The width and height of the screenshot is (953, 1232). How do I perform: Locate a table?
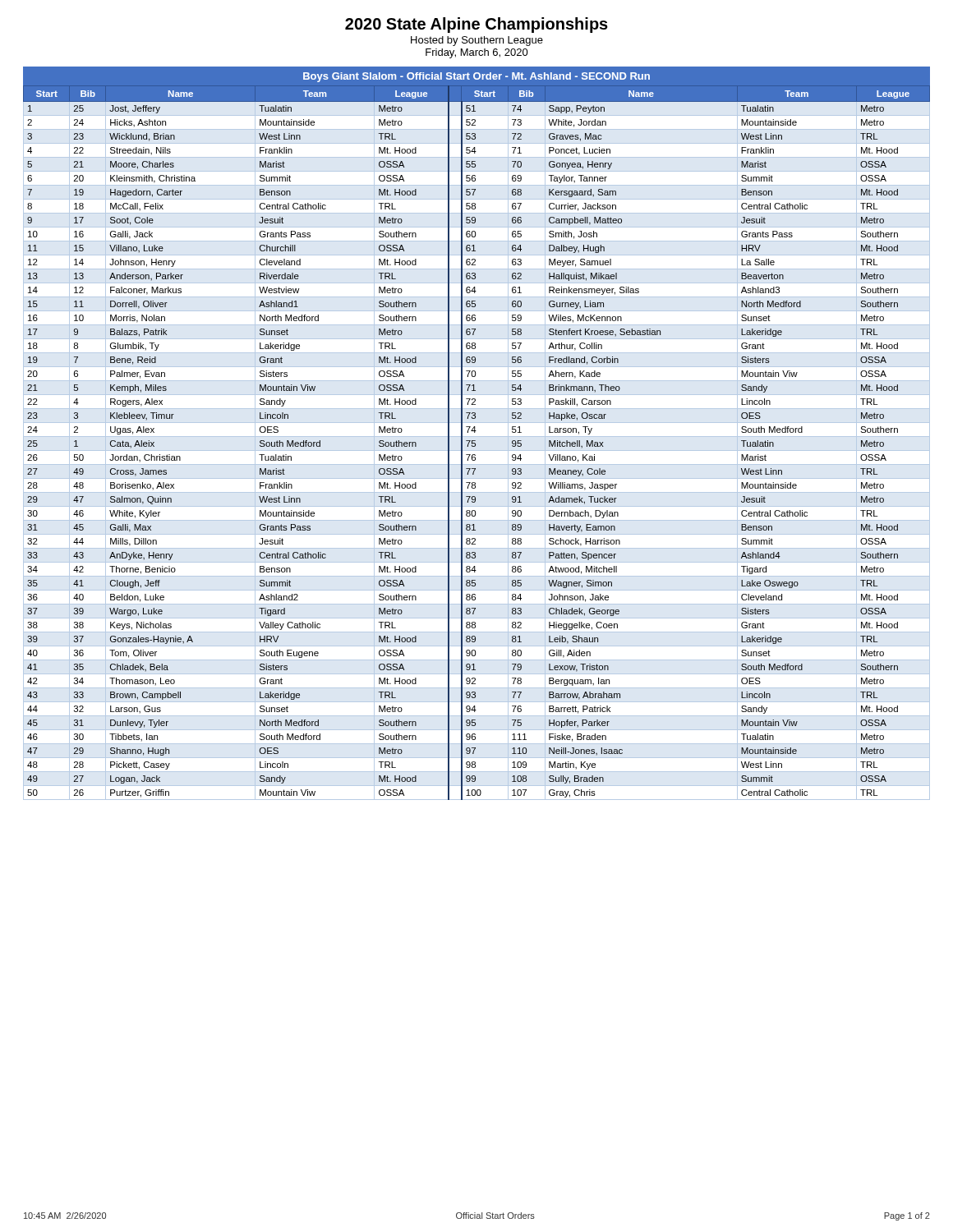(476, 443)
